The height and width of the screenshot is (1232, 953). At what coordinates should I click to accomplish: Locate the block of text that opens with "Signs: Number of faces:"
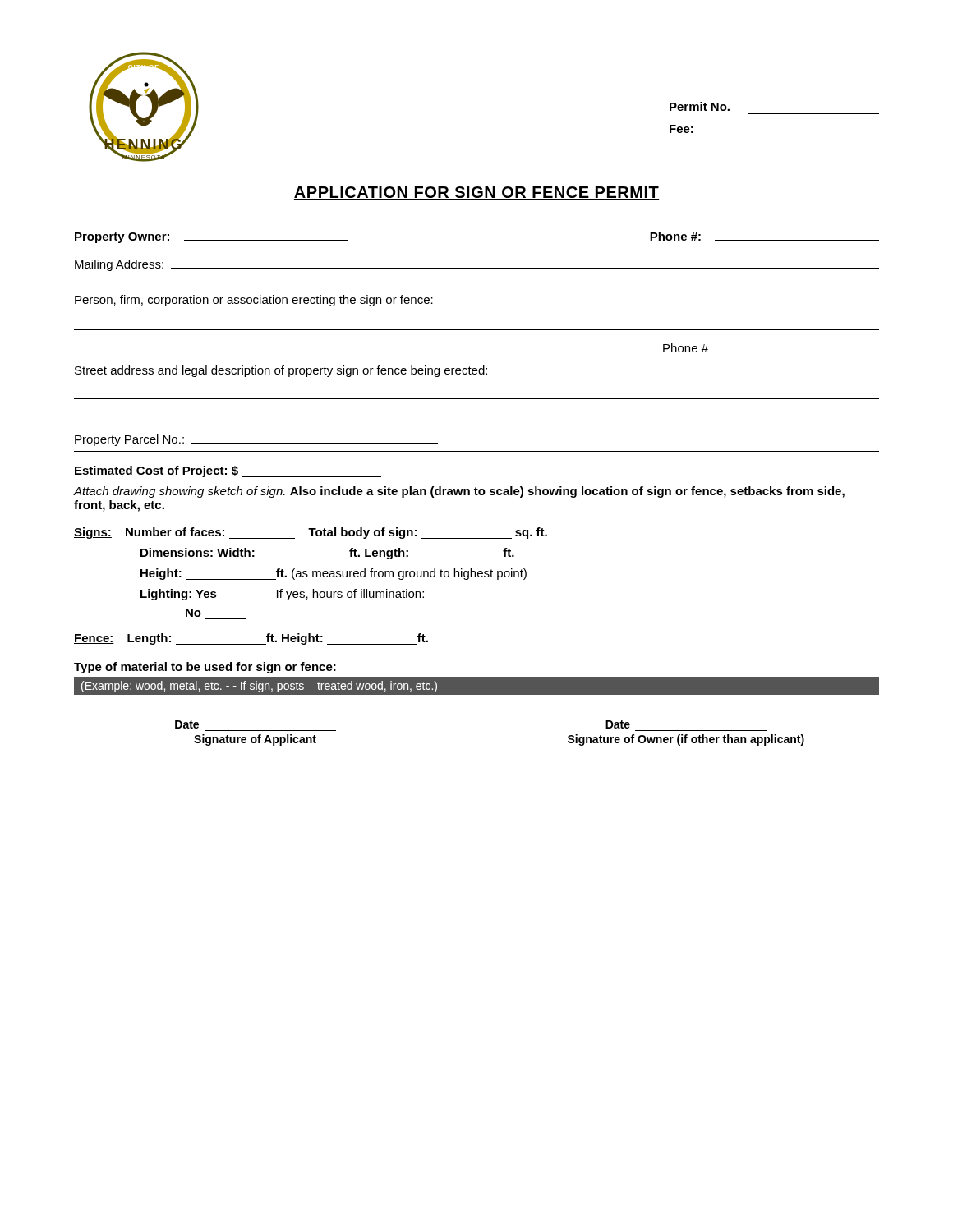click(476, 571)
